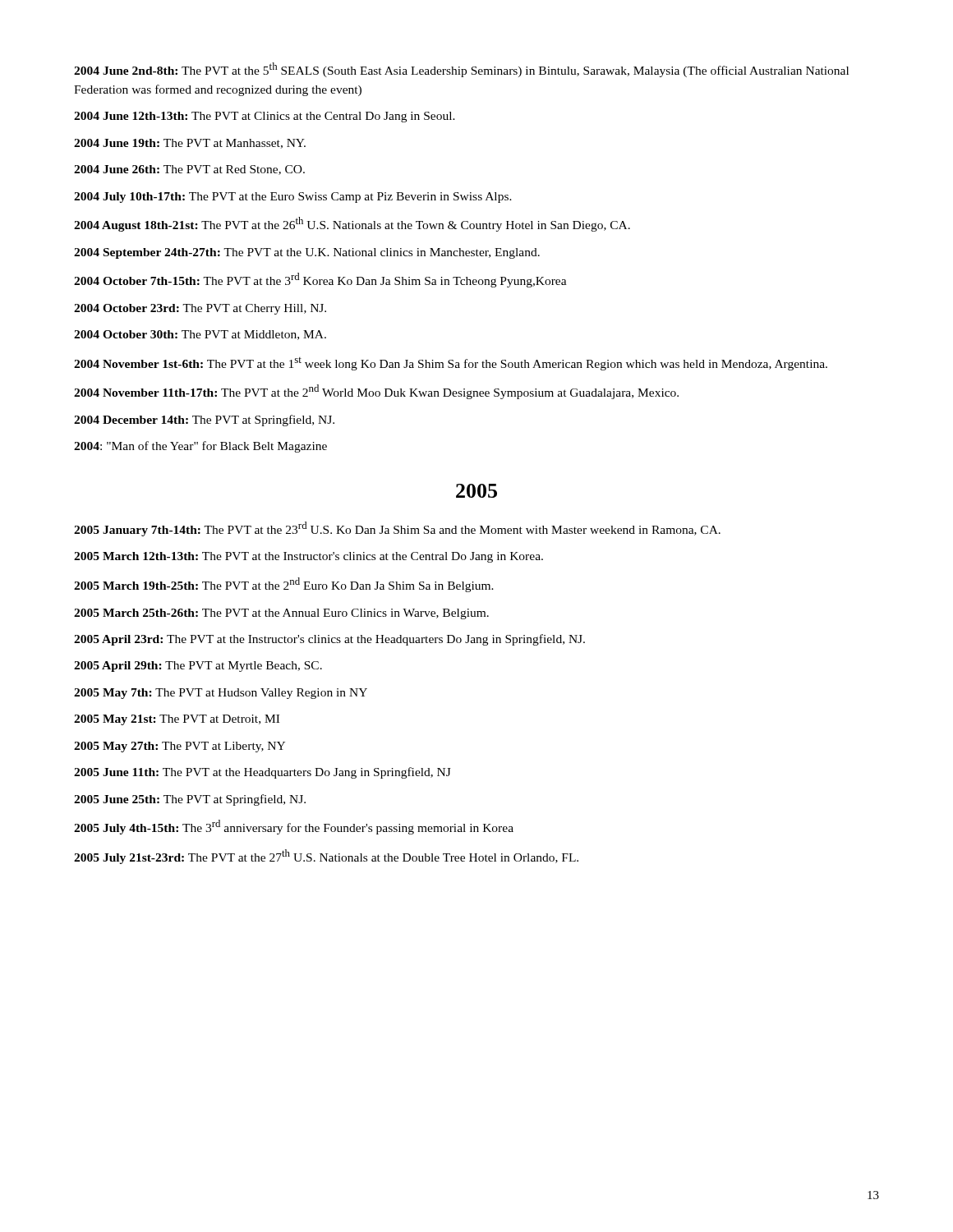Select the text starting "2004 October 30th: The PVT at"
Image resolution: width=953 pixels, height=1232 pixels.
click(x=200, y=334)
